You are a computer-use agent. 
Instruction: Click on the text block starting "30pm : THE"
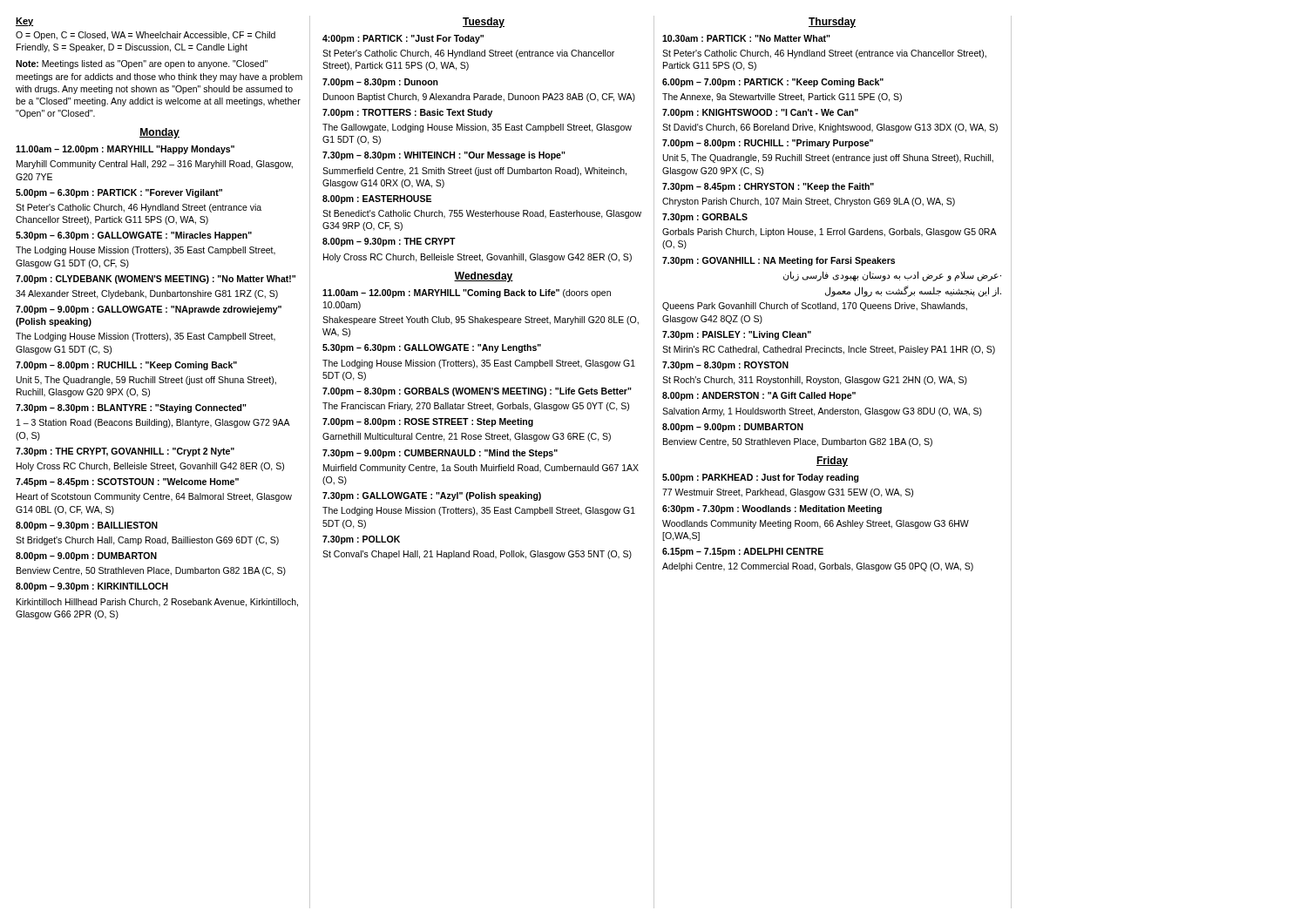(159, 458)
